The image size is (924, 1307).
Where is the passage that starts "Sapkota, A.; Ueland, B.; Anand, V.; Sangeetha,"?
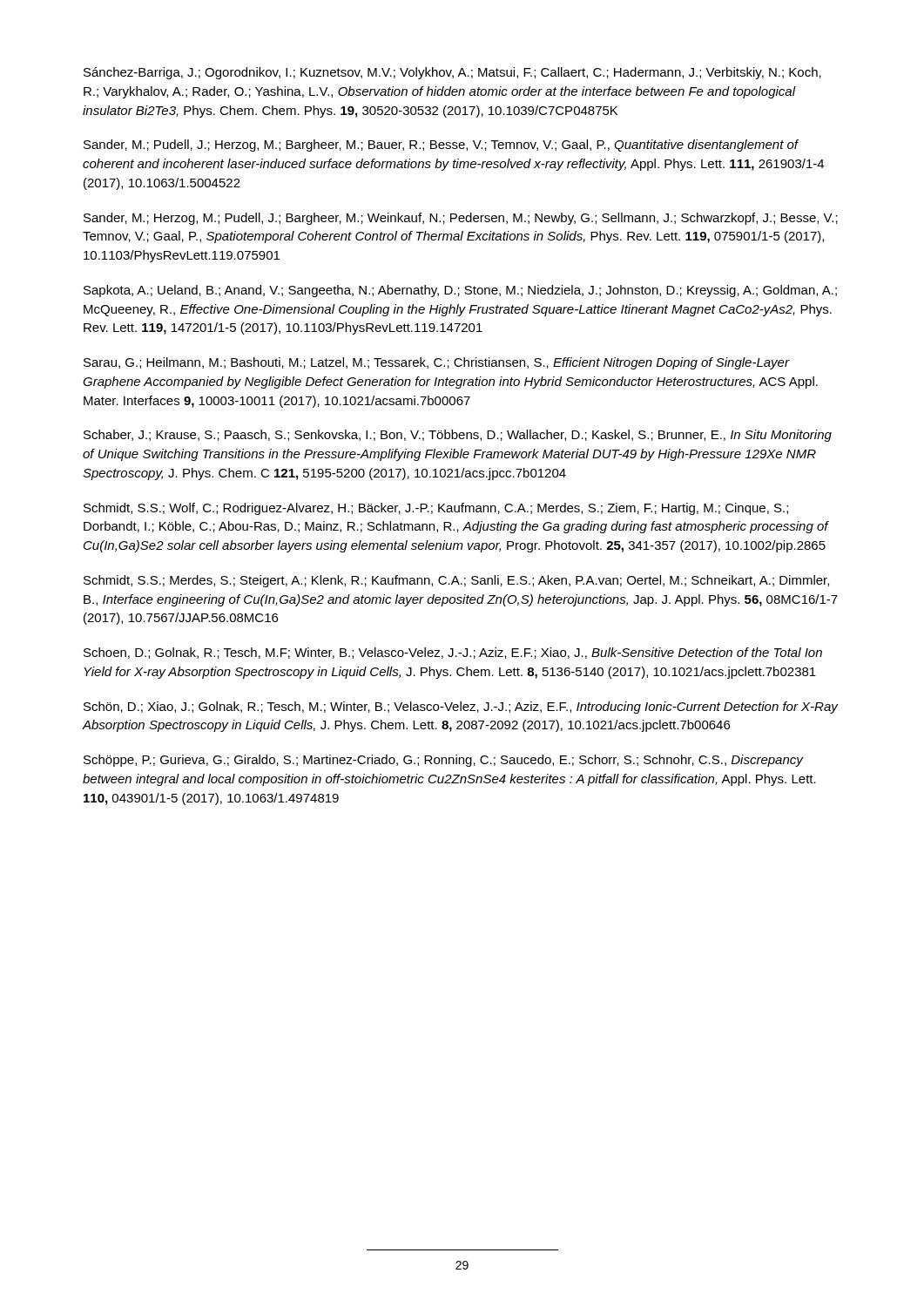460,308
